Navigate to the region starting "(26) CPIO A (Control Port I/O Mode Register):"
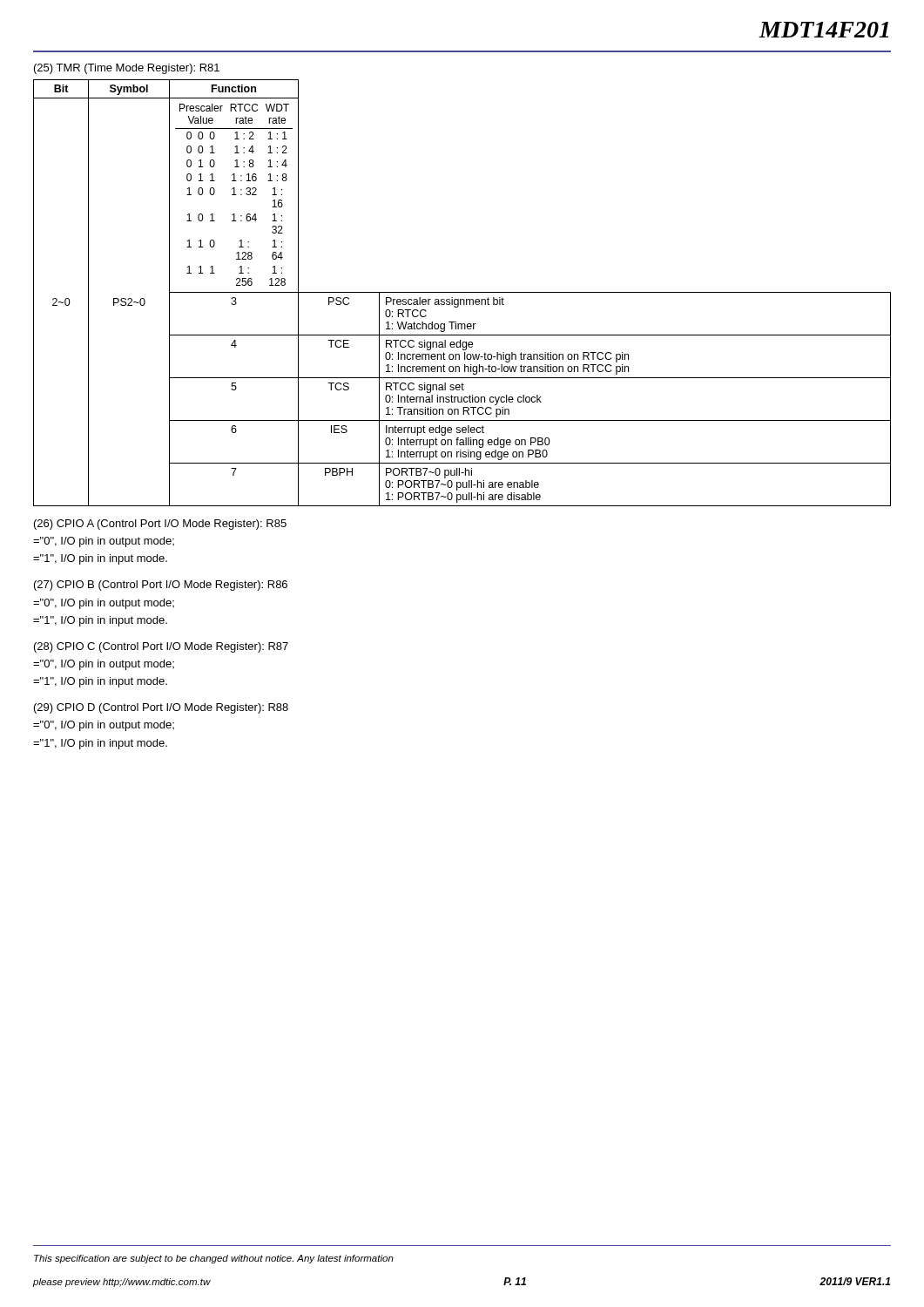 (x=160, y=541)
